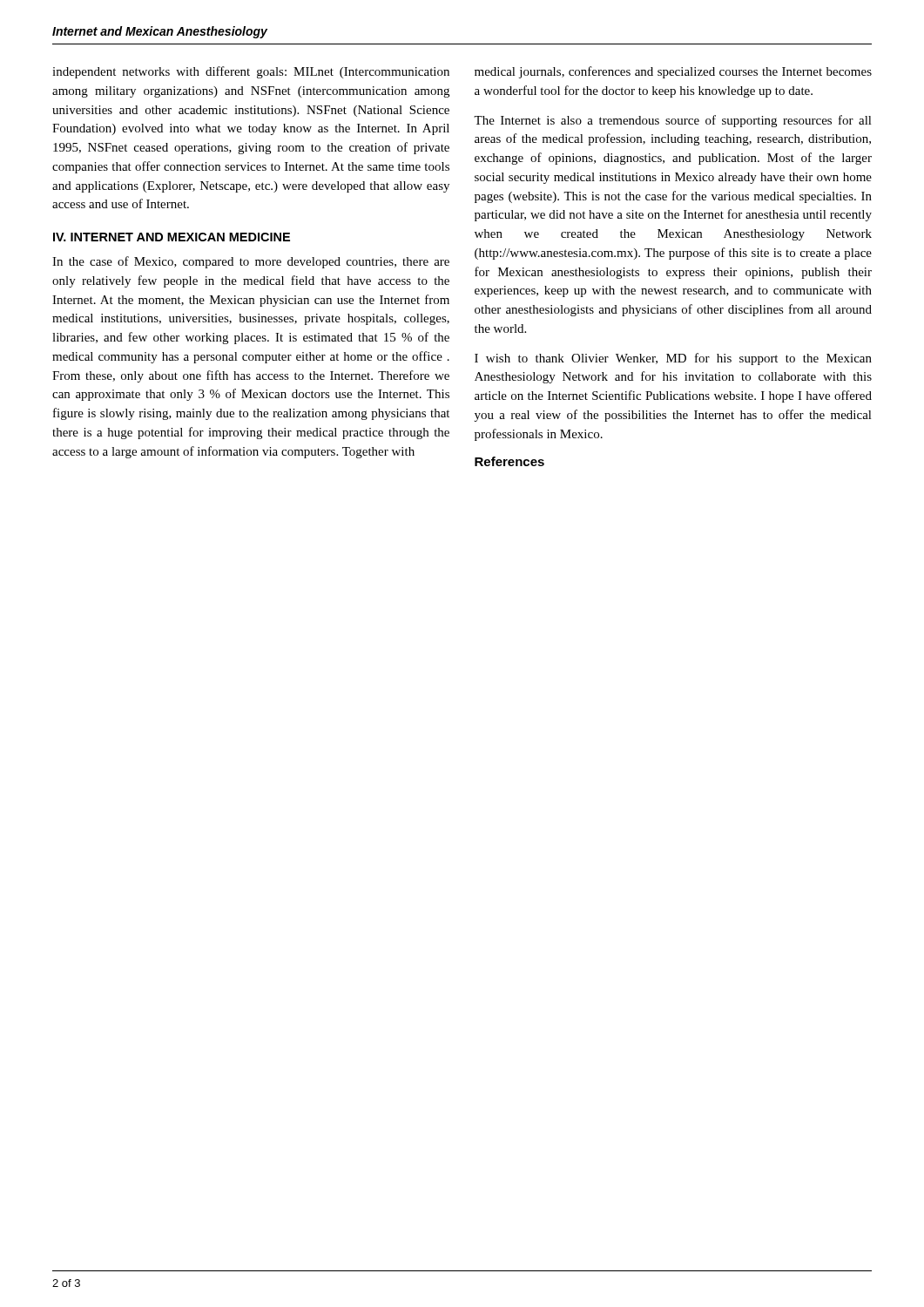Where is the passage that starts "In the case of Mexico,"?
The height and width of the screenshot is (1307, 924).
(251, 357)
